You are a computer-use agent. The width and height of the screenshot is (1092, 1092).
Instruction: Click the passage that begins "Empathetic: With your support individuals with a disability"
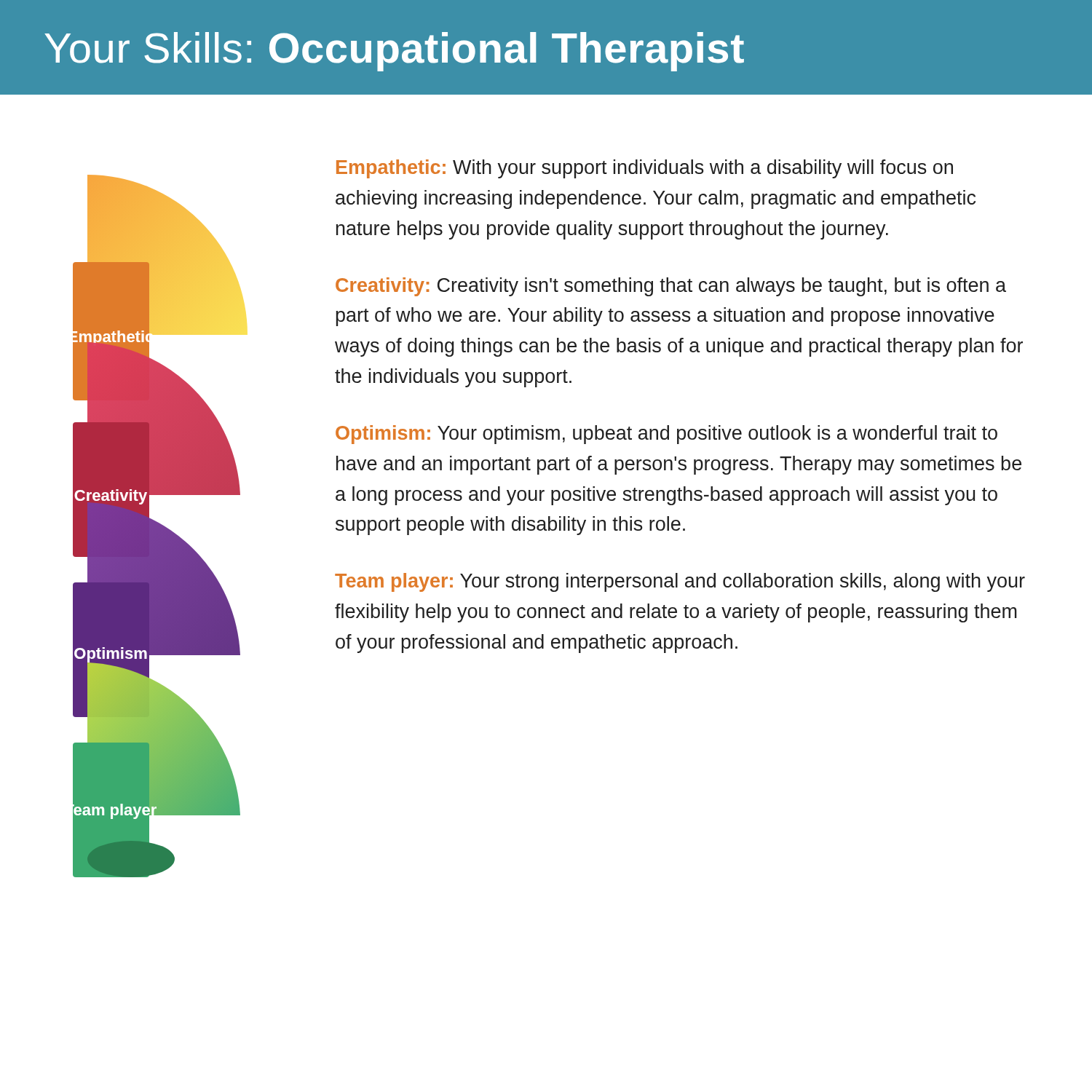click(684, 199)
